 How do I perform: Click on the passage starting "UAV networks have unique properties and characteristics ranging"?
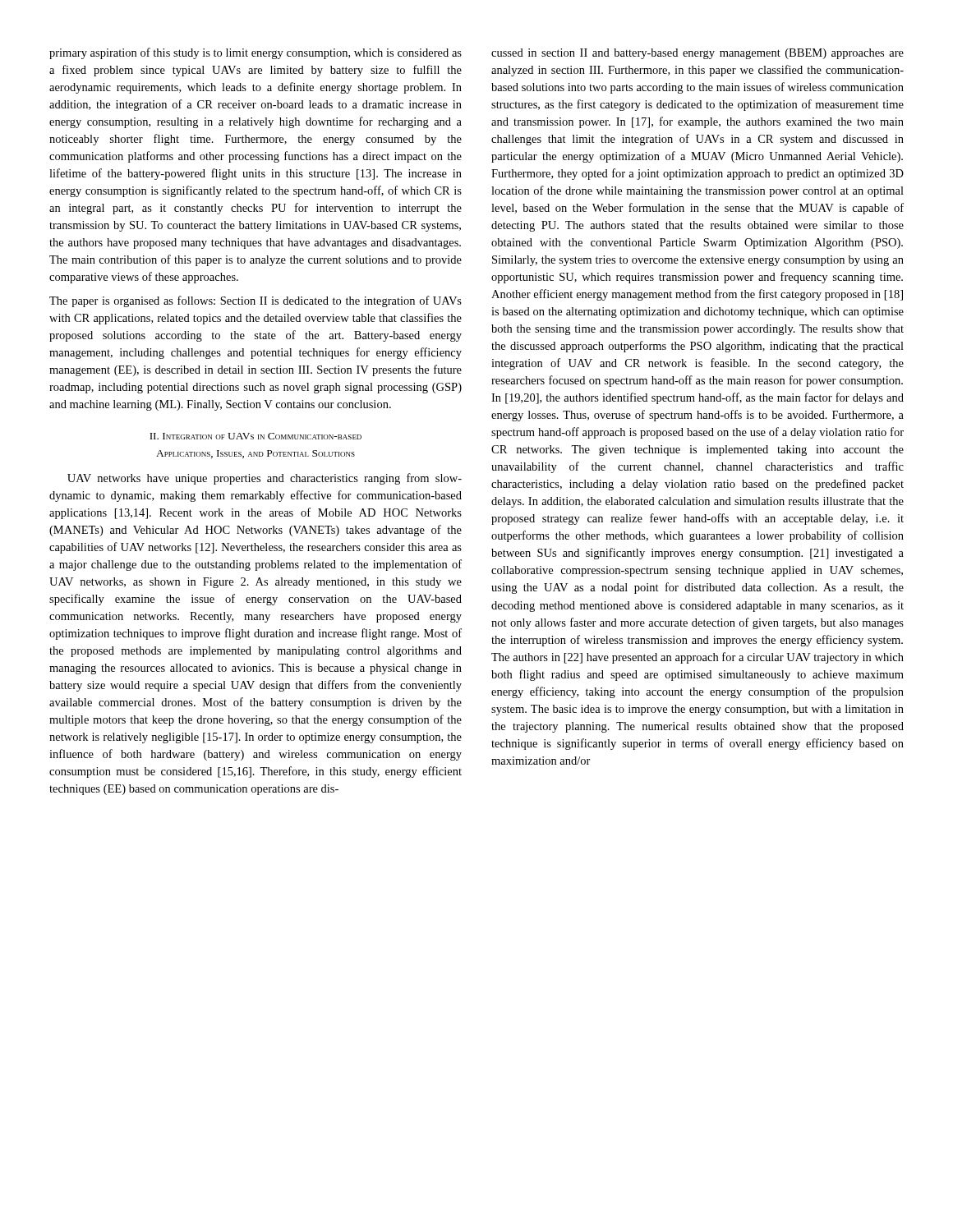pyautogui.click(x=255, y=634)
